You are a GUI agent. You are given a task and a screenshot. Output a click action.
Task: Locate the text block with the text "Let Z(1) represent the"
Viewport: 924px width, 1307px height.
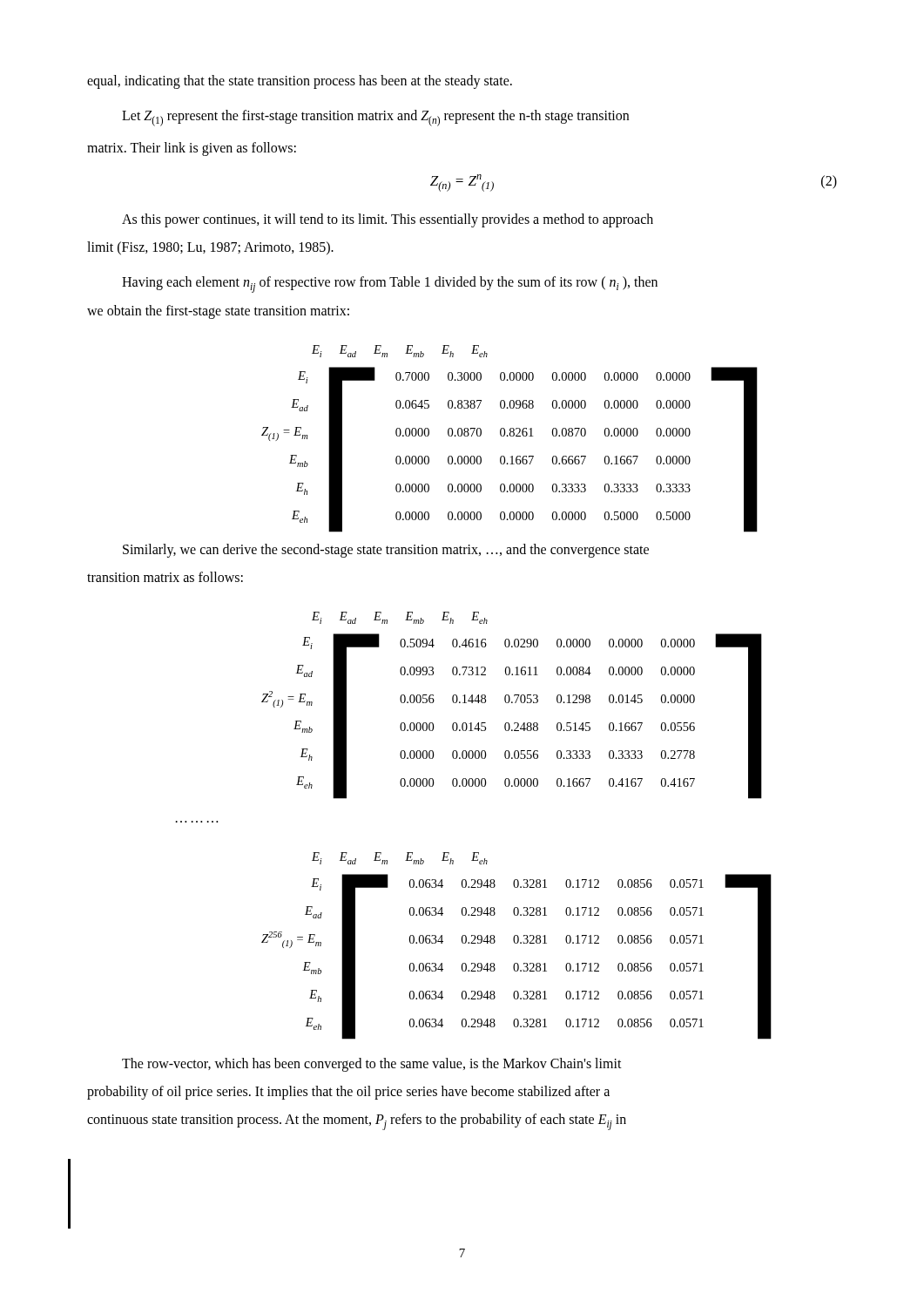pos(376,117)
